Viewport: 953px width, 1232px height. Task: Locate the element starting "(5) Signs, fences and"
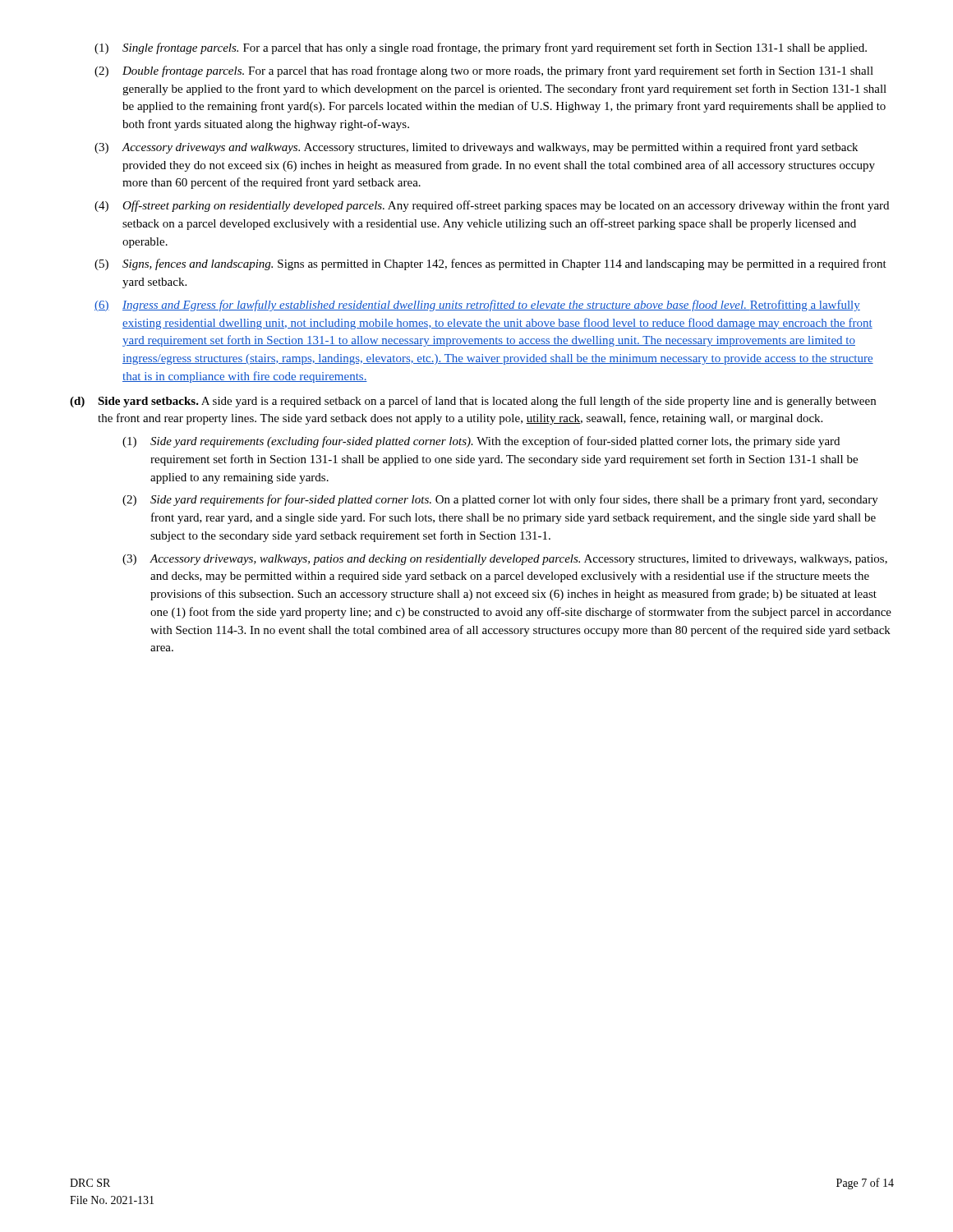tap(494, 274)
